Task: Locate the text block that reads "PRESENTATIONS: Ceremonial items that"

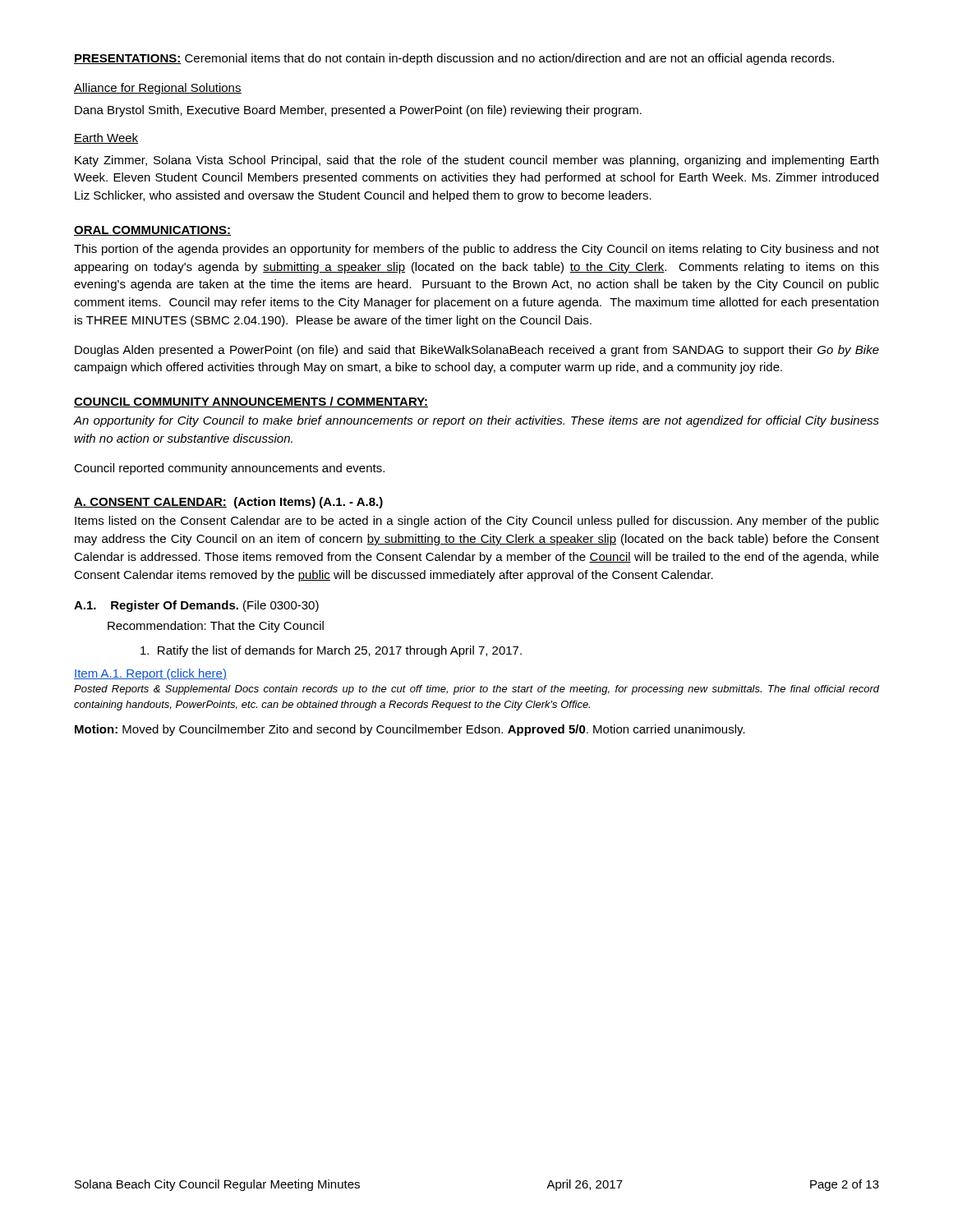Action: pyautogui.click(x=476, y=58)
